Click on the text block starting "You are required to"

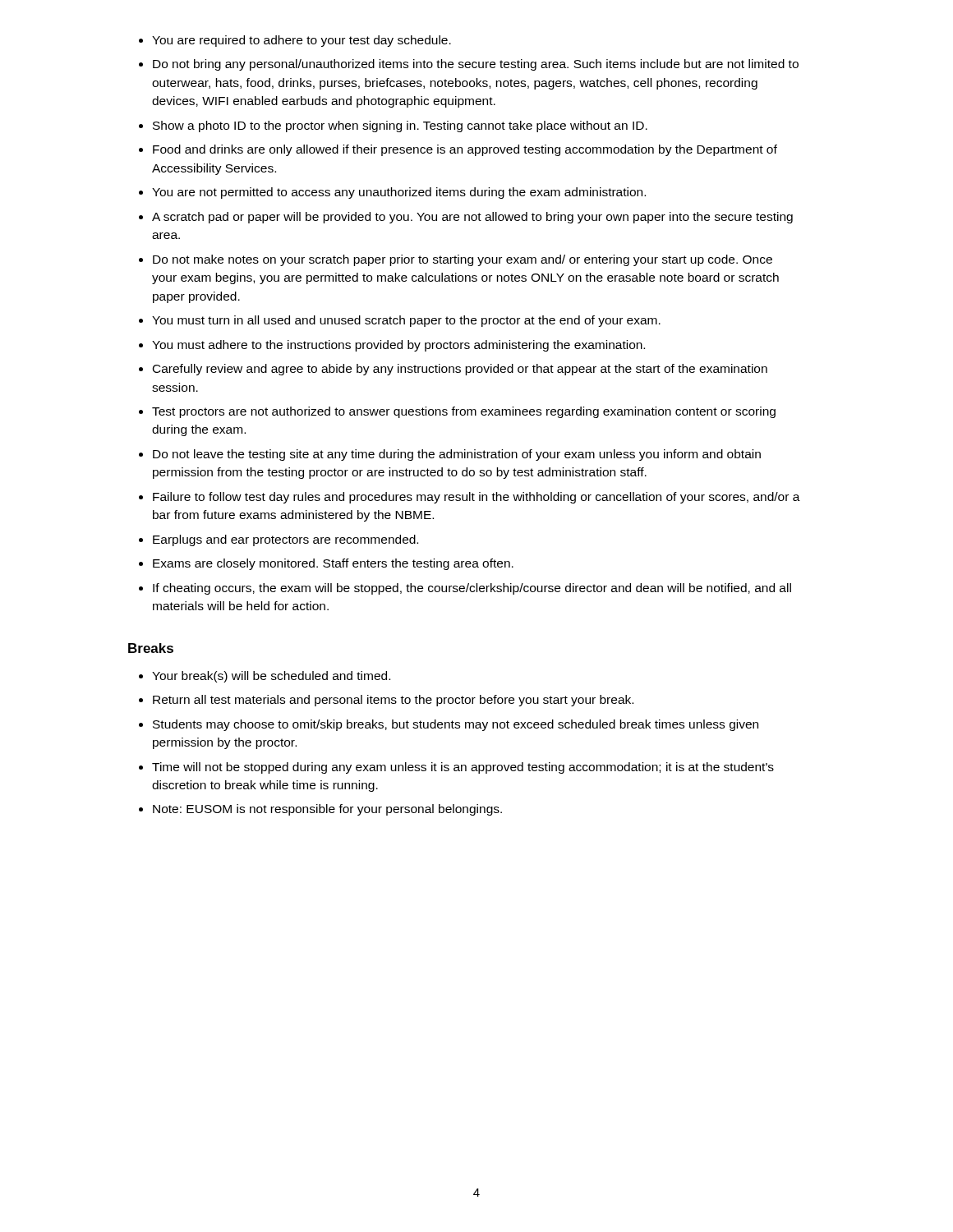[x=302, y=41]
